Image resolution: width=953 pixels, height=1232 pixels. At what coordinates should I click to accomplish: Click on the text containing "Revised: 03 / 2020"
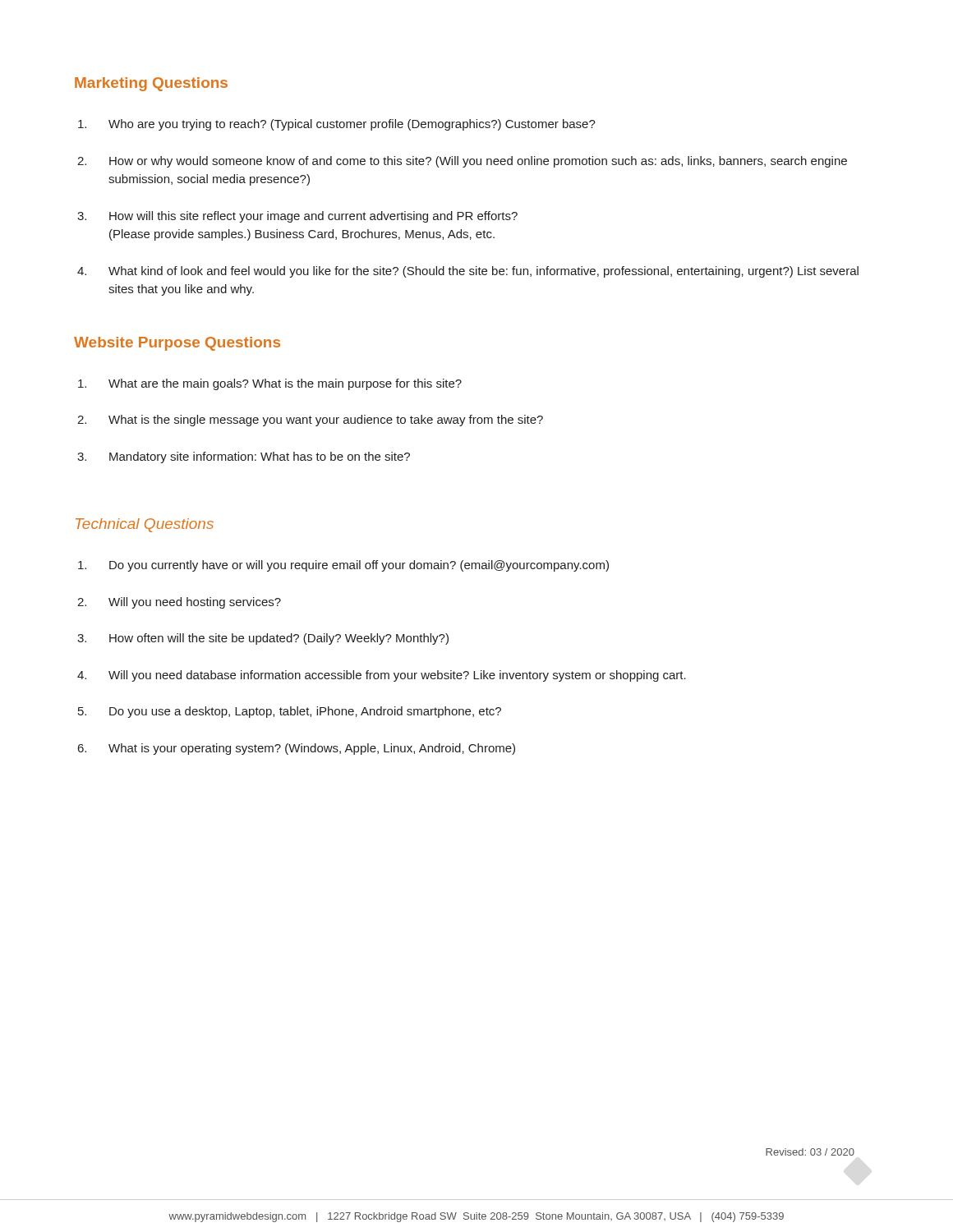[x=810, y=1152]
